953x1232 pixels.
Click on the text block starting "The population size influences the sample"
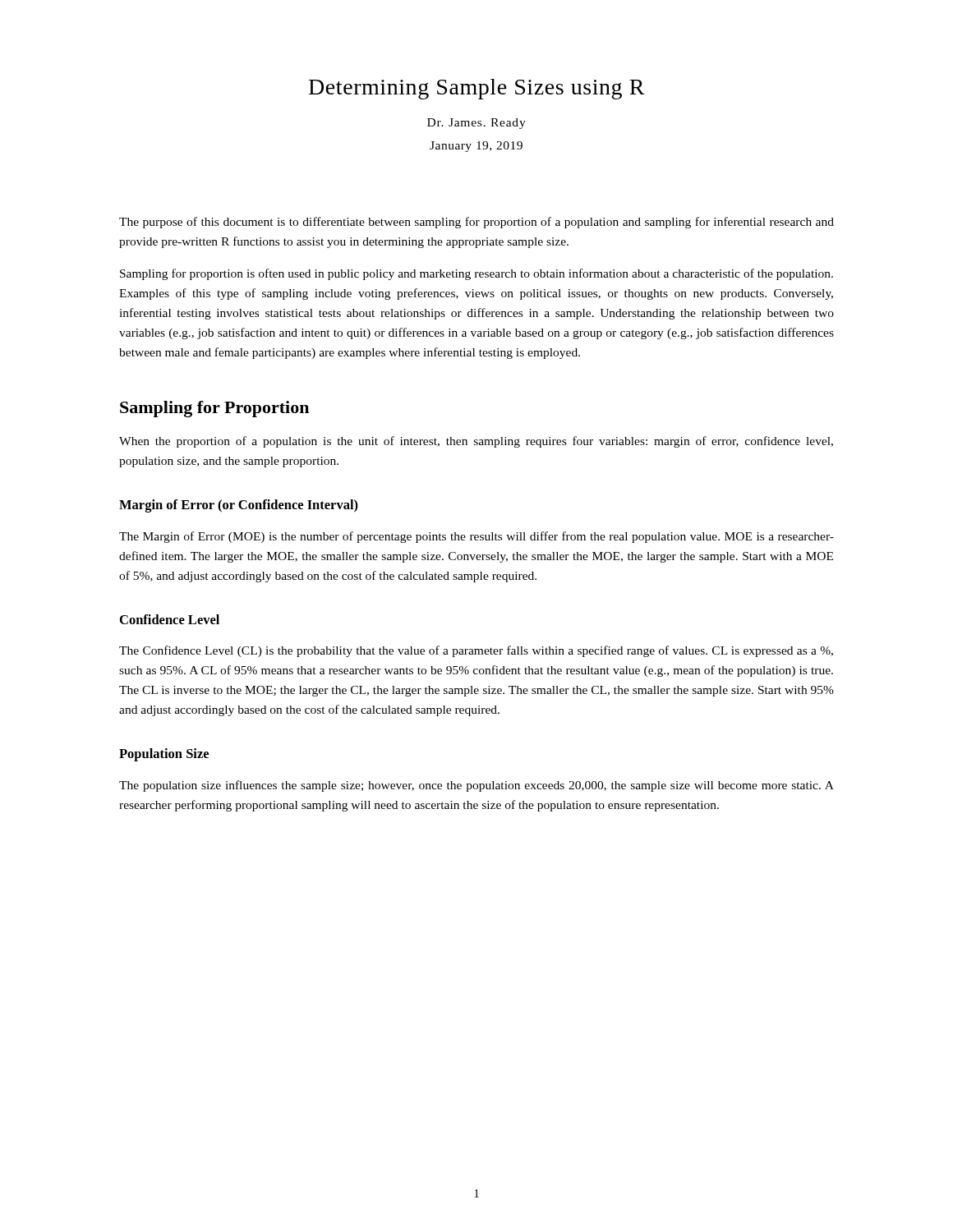click(x=476, y=795)
